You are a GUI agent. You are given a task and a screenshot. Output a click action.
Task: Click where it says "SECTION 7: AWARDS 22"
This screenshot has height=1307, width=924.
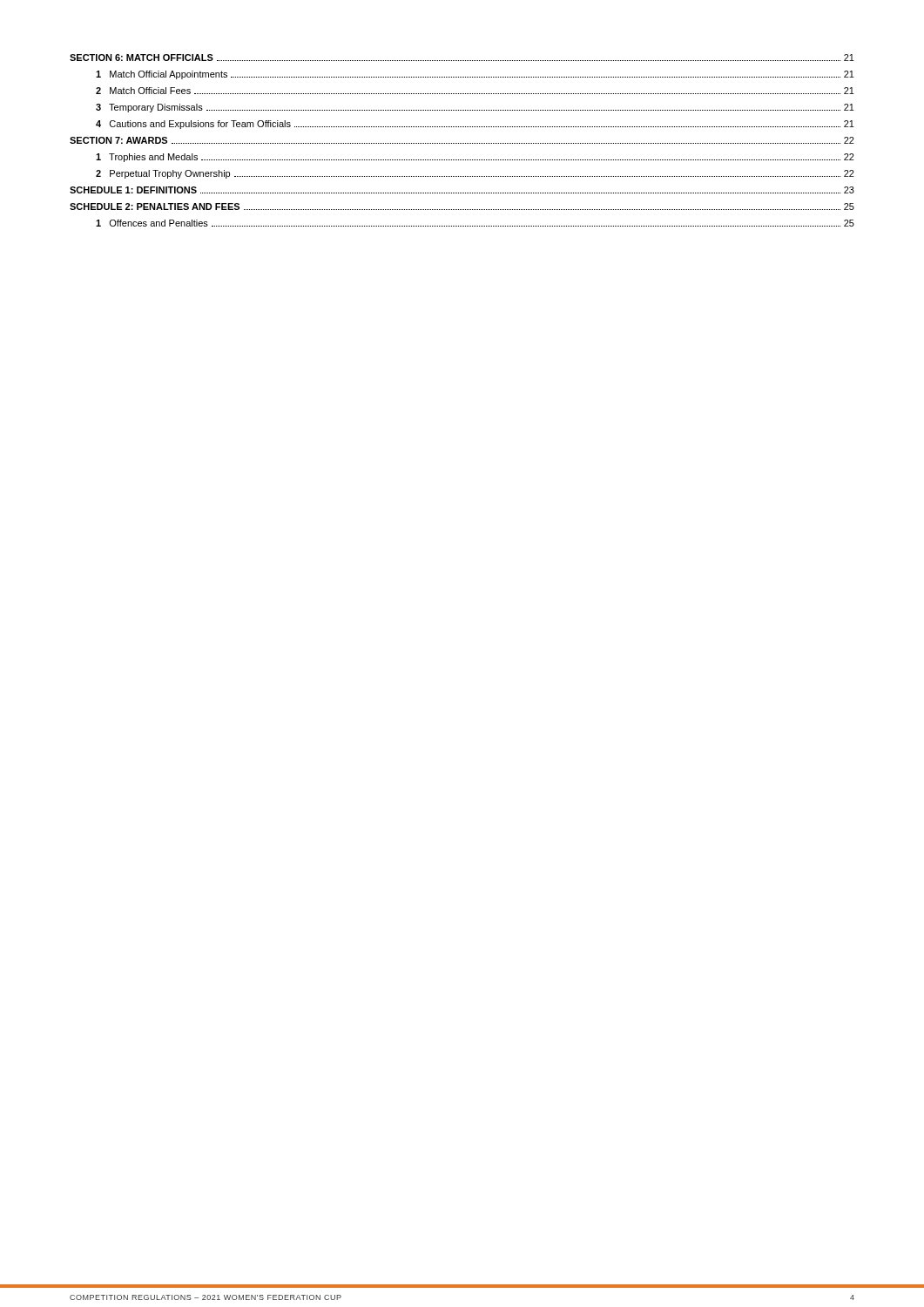tap(462, 140)
